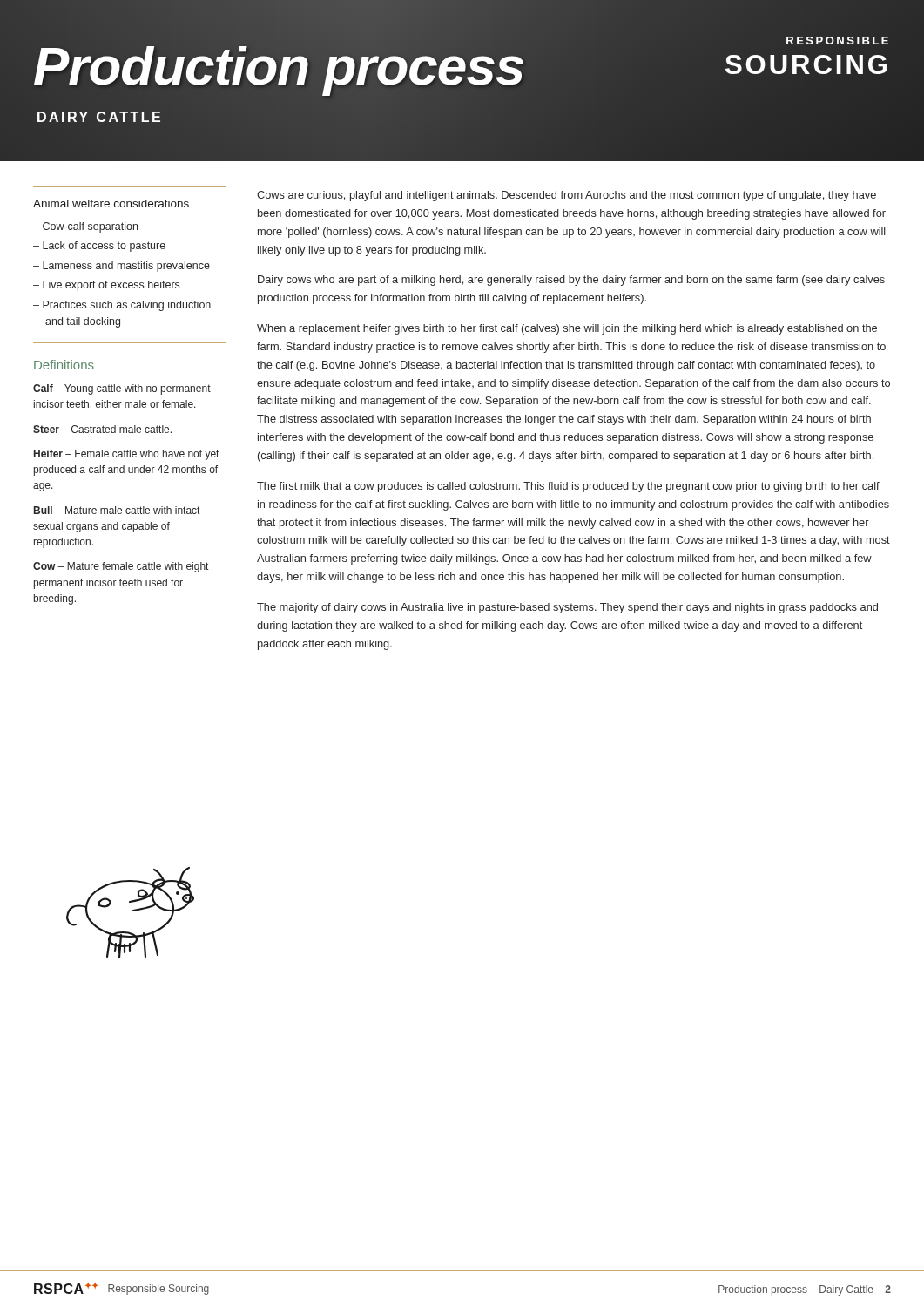Image resolution: width=924 pixels, height=1307 pixels.
Task: Find the text starting "DAIRY CATTLE"
Action: [x=100, y=117]
